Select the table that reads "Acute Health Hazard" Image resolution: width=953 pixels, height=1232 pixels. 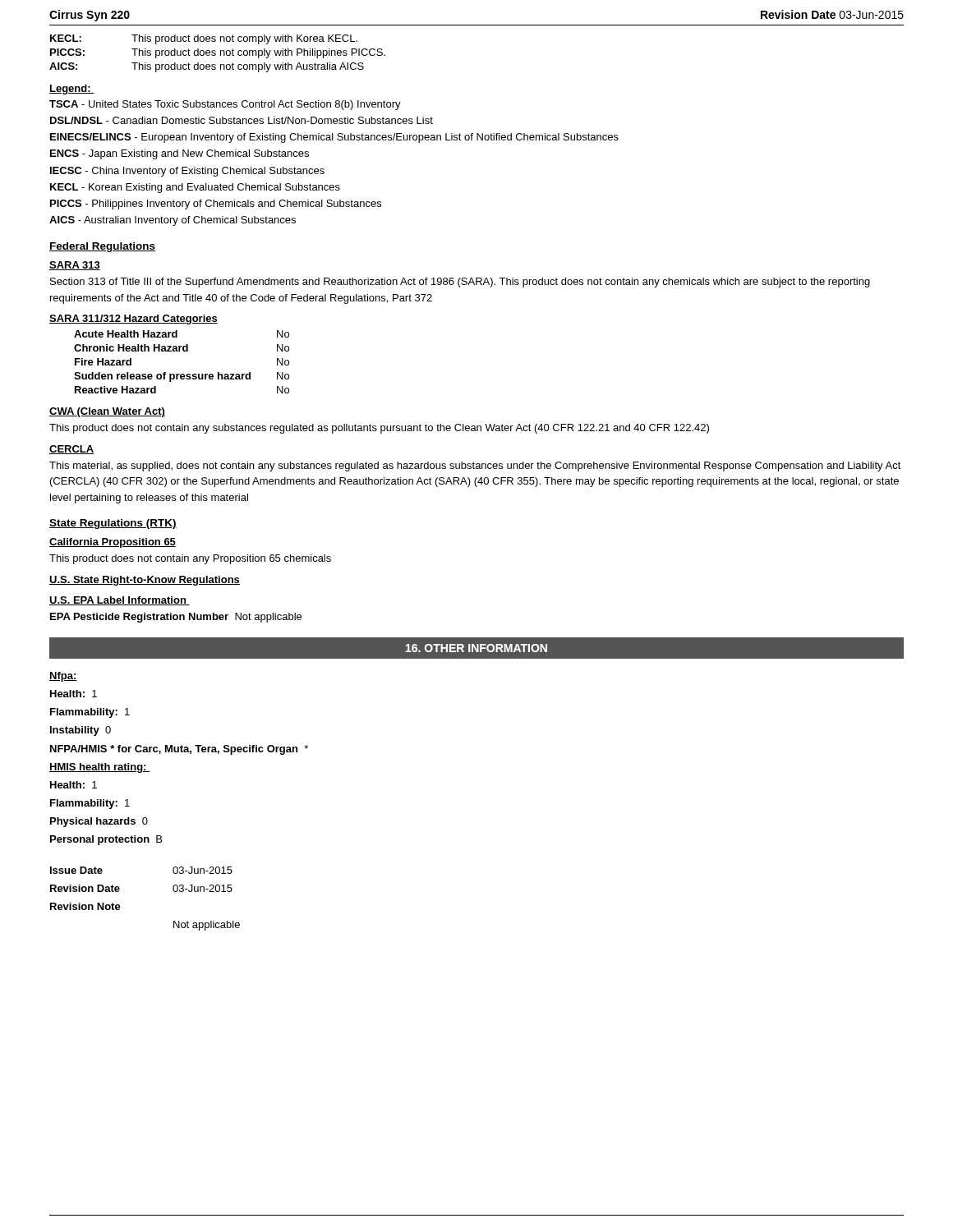point(489,362)
